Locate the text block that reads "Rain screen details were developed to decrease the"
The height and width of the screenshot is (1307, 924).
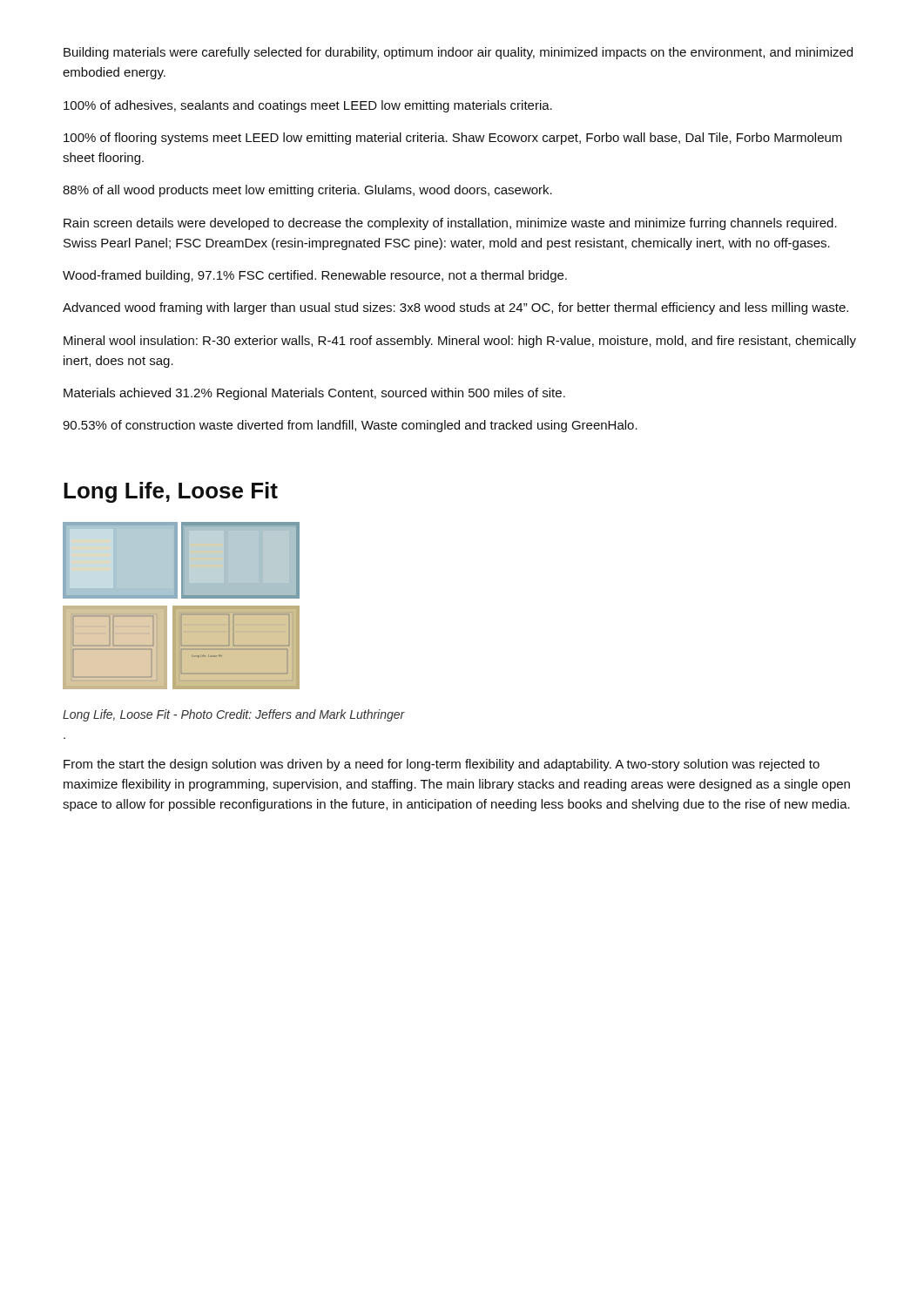pyautogui.click(x=450, y=232)
